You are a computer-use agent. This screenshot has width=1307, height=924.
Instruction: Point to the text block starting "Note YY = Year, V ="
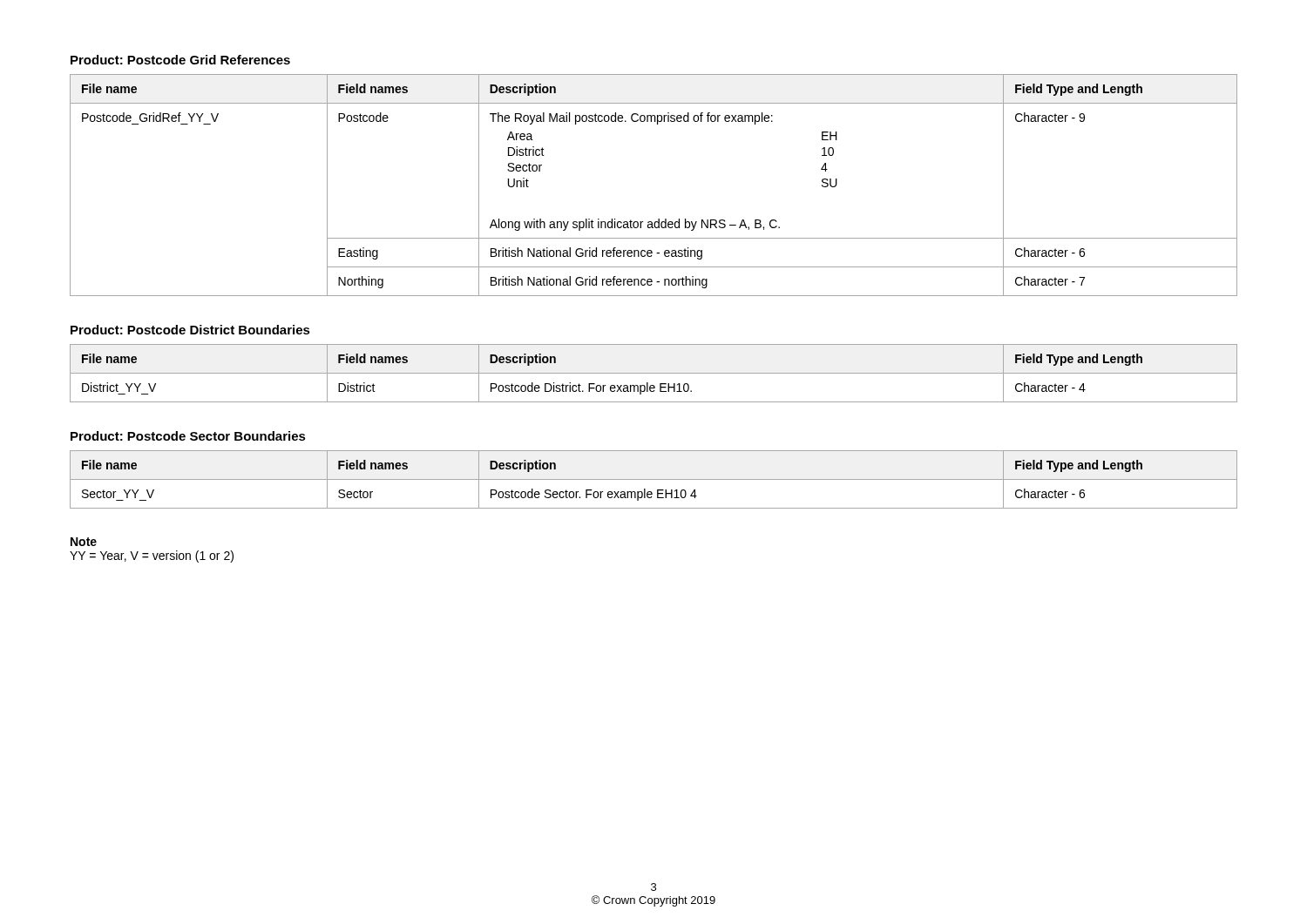[152, 549]
